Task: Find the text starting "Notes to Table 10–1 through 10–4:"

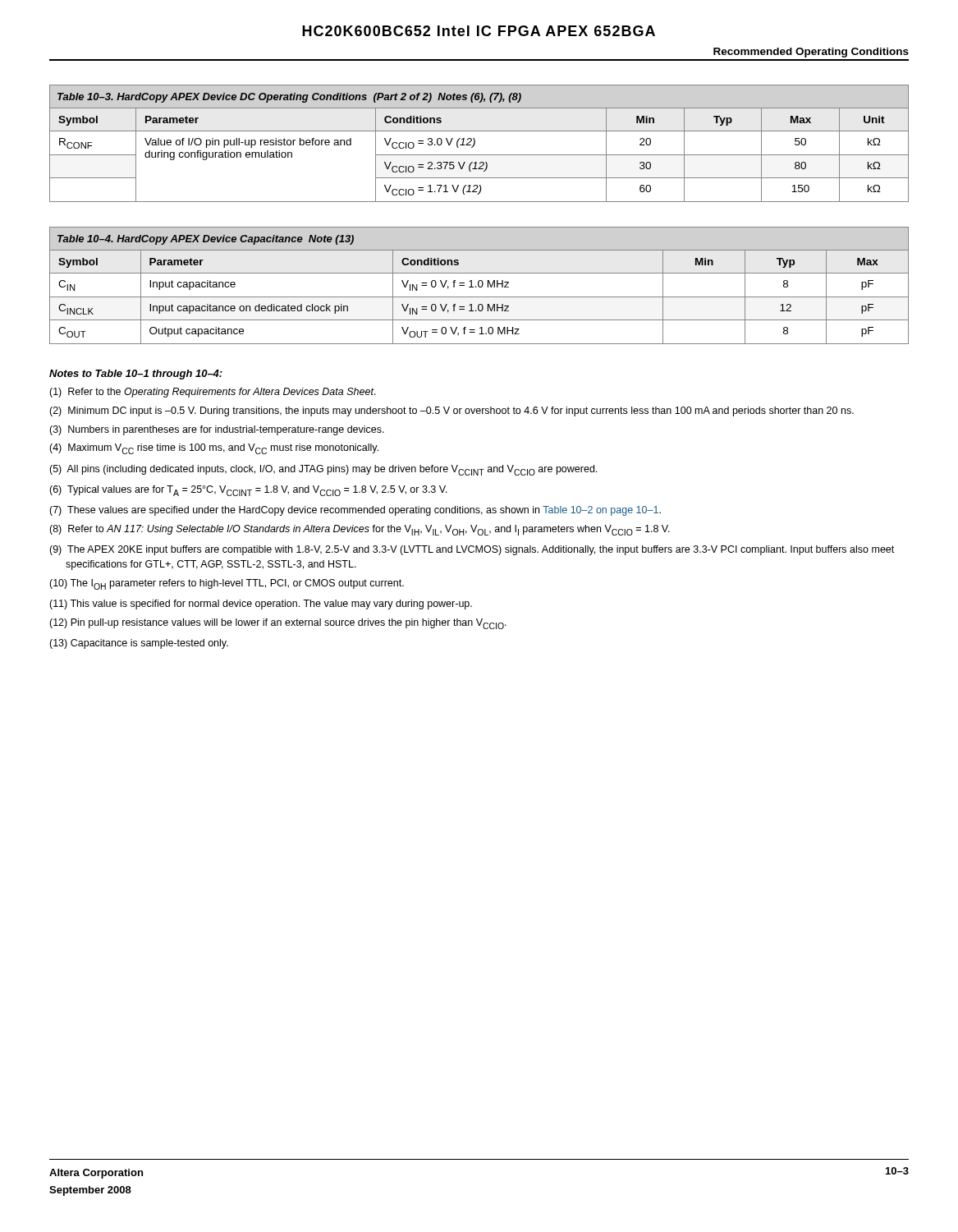Action: coord(136,373)
